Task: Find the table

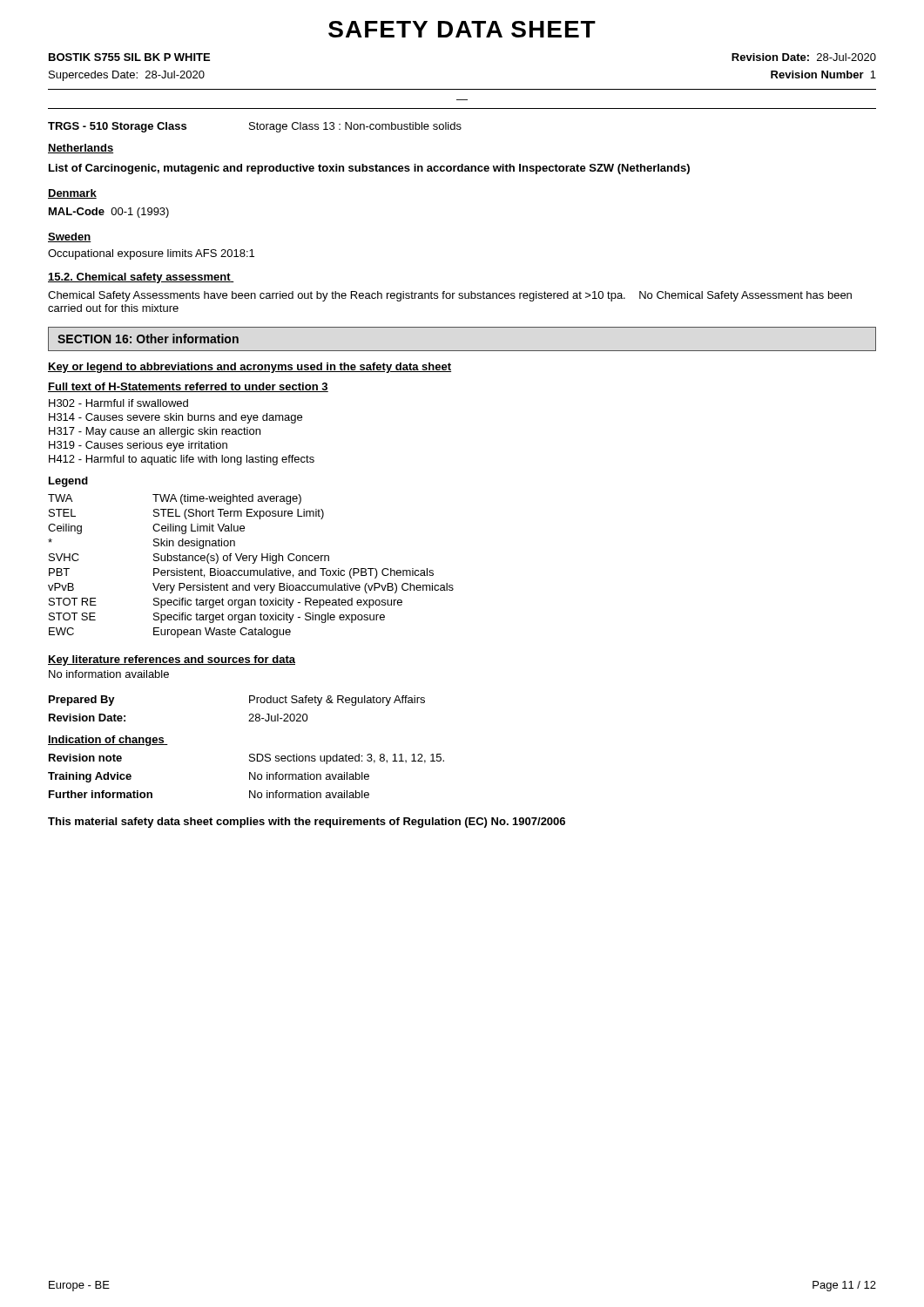Action: pyautogui.click(x=462, y=565)
